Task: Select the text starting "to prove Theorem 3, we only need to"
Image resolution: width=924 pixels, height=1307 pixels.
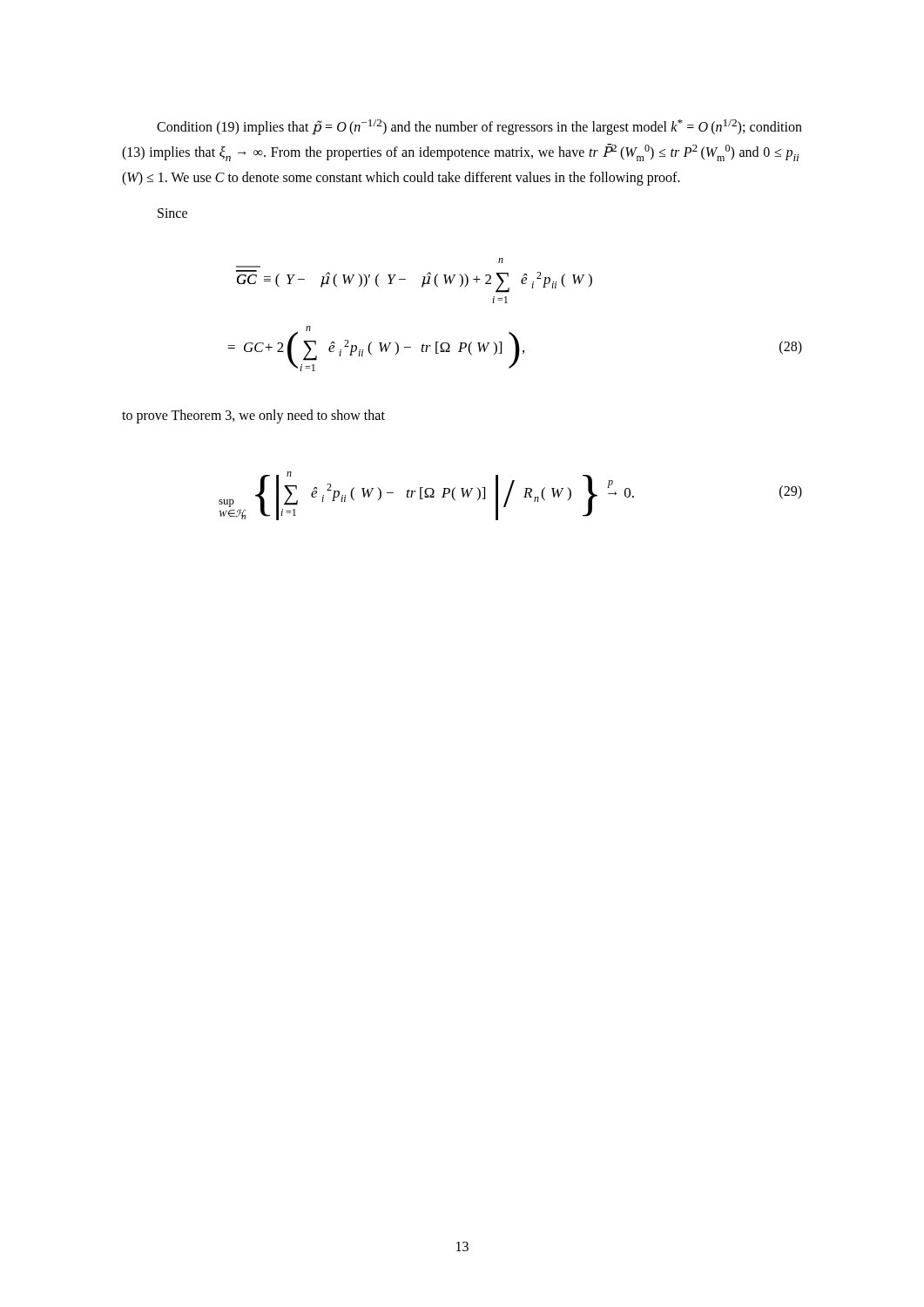Action: click(253, 415)
